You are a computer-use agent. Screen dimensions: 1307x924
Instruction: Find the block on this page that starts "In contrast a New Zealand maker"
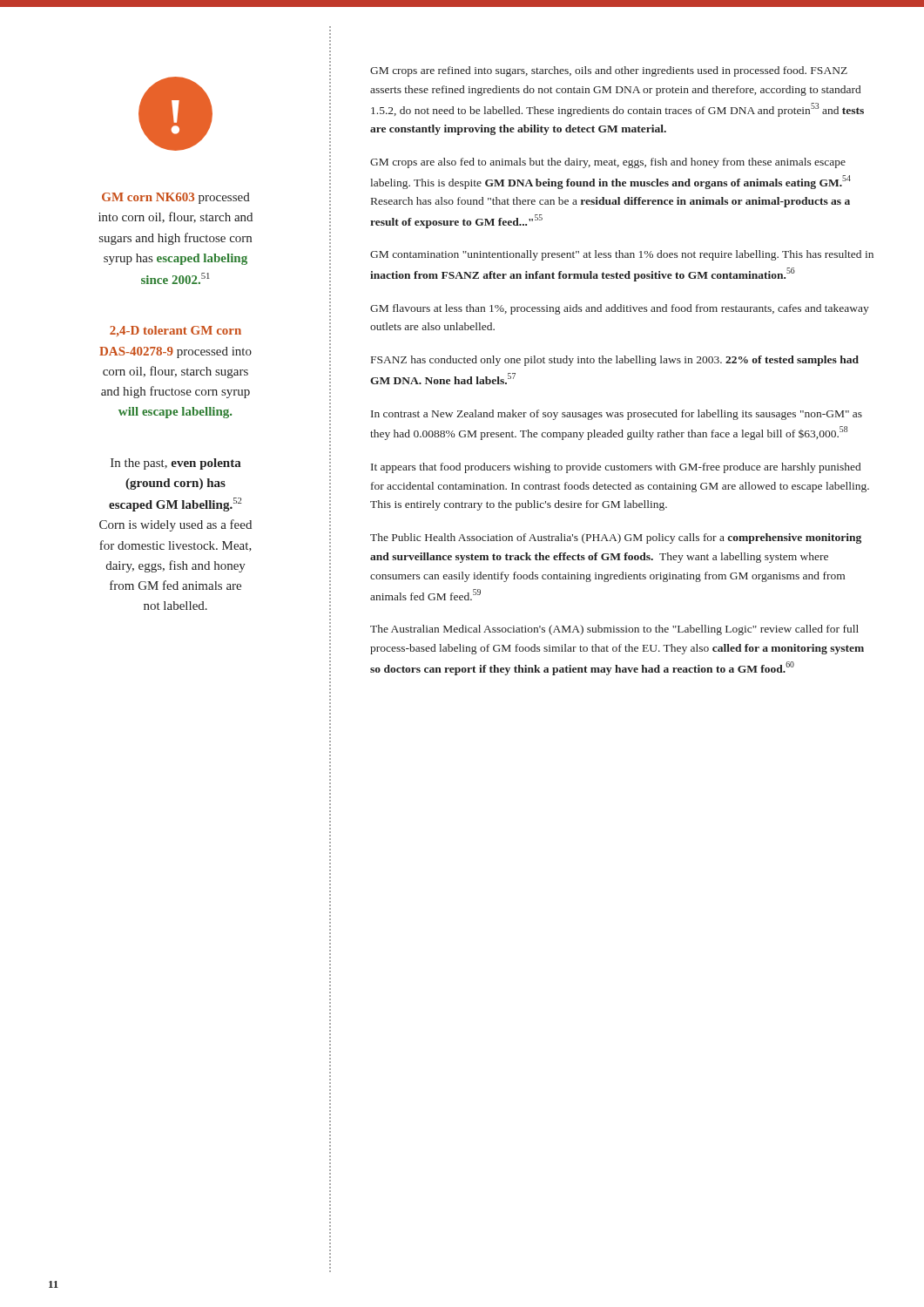pos(623,424)
